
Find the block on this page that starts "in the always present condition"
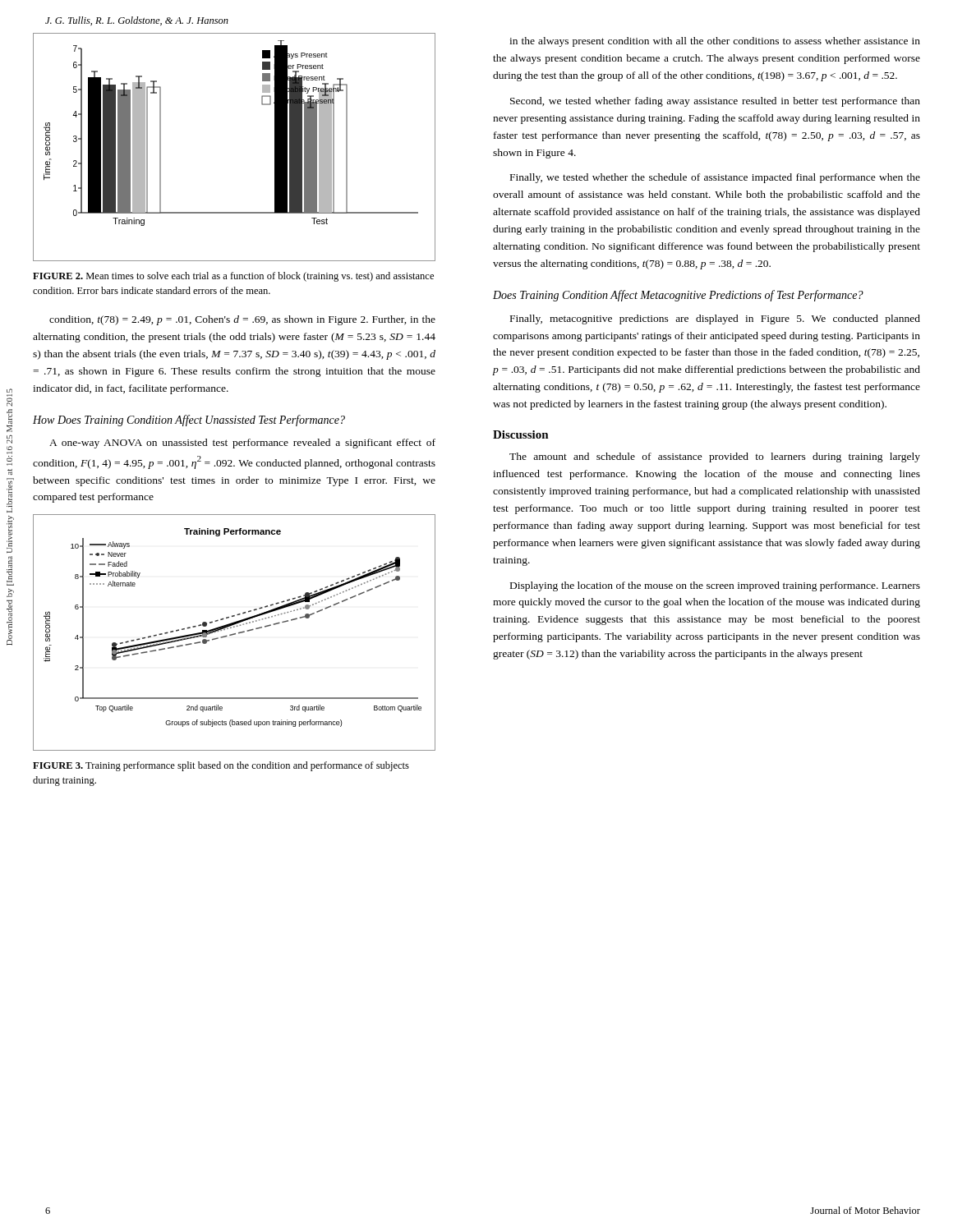pyautogui.click(x=707, y=58)
